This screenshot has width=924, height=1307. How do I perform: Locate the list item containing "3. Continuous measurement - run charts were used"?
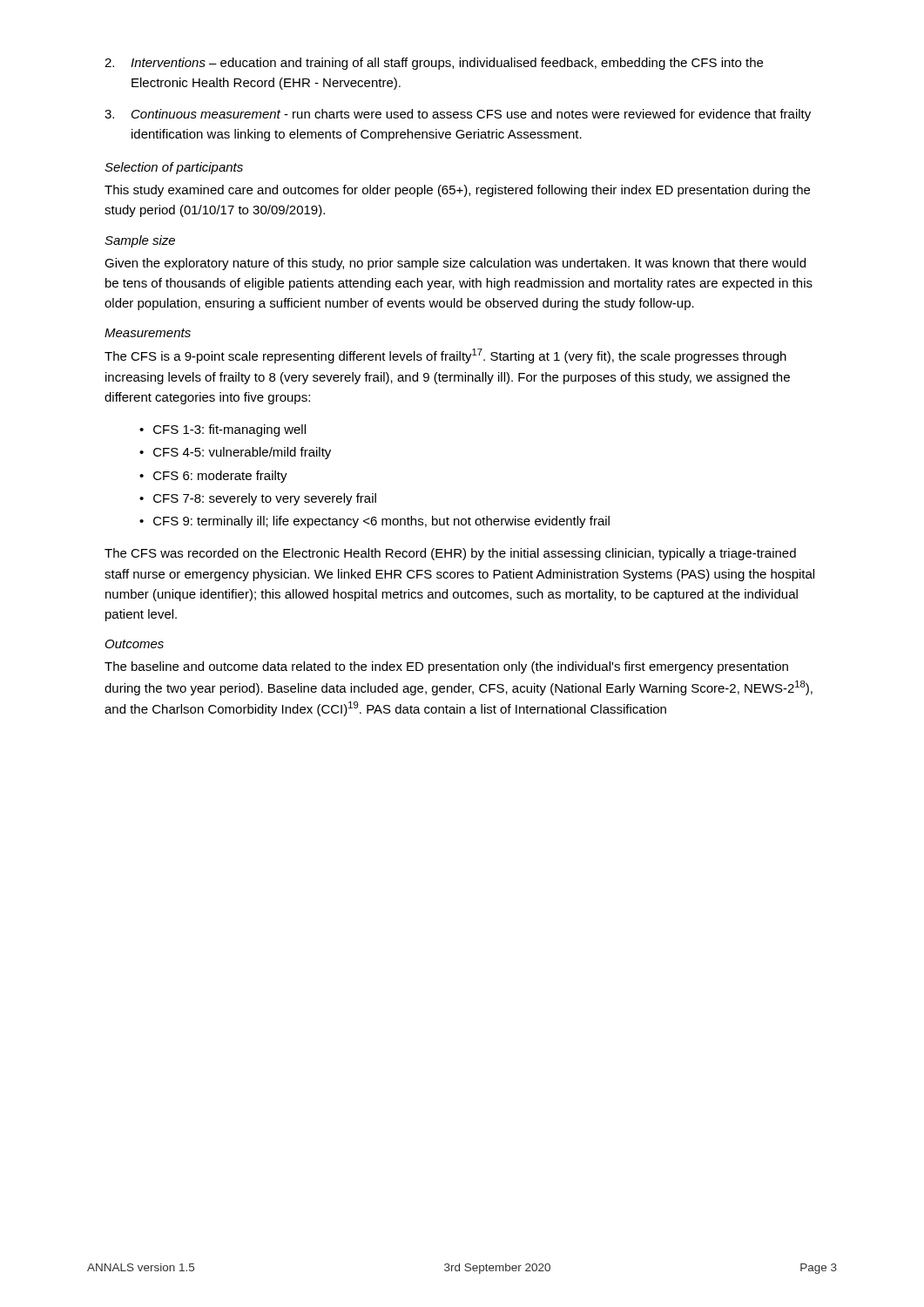[x=462, y=124]
